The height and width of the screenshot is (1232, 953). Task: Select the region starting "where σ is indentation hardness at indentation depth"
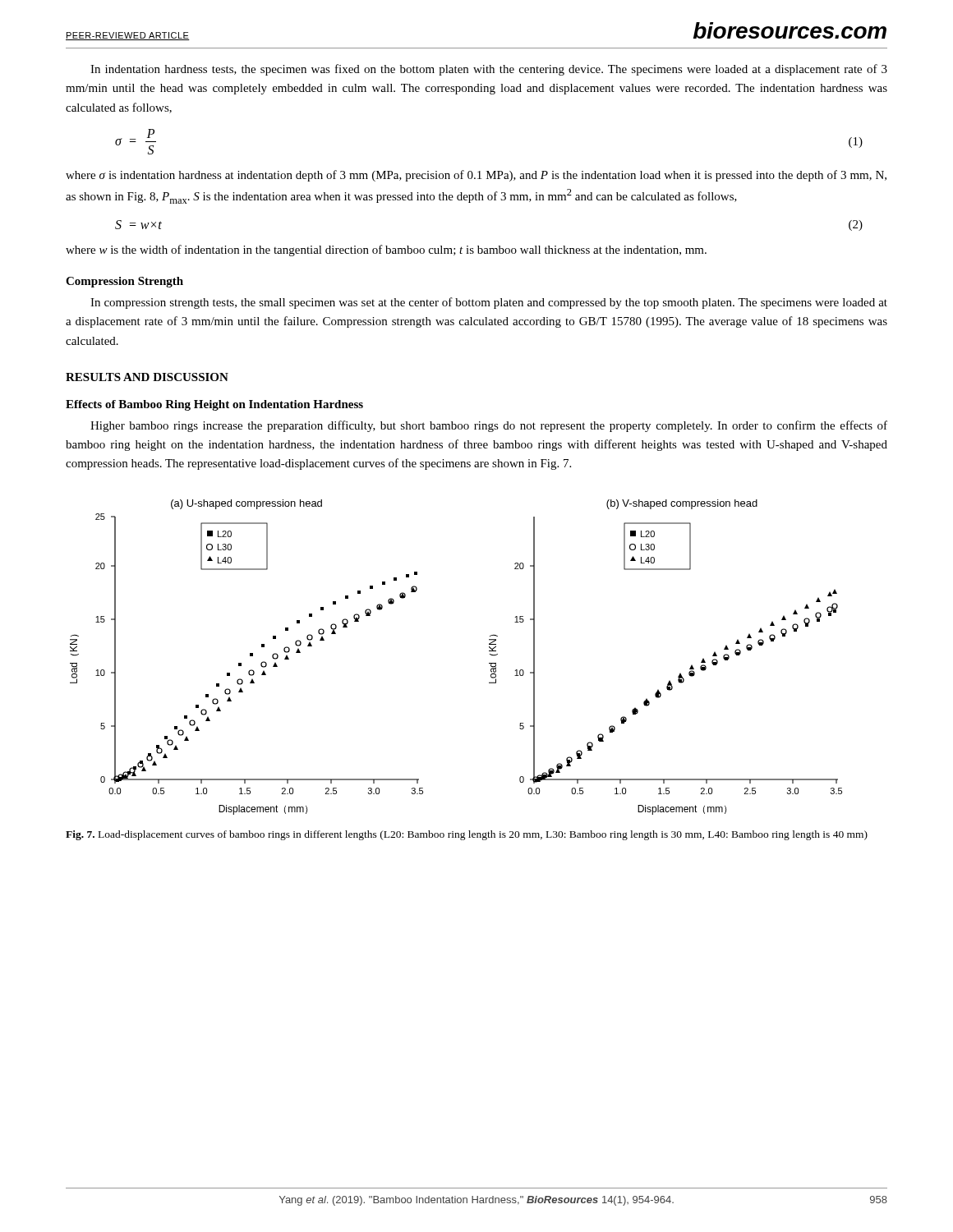476,188
